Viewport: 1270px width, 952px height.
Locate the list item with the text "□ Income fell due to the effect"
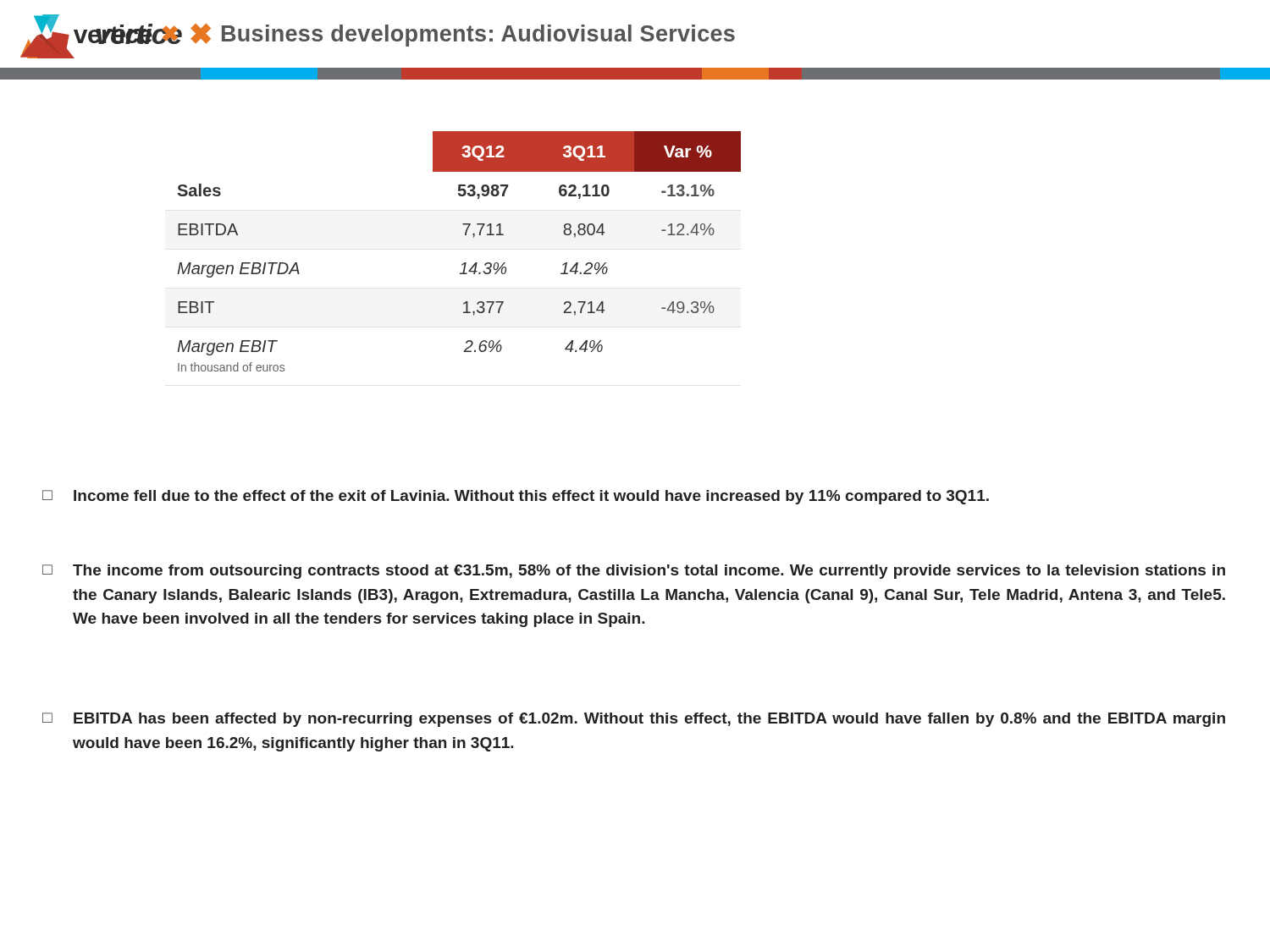516,496
